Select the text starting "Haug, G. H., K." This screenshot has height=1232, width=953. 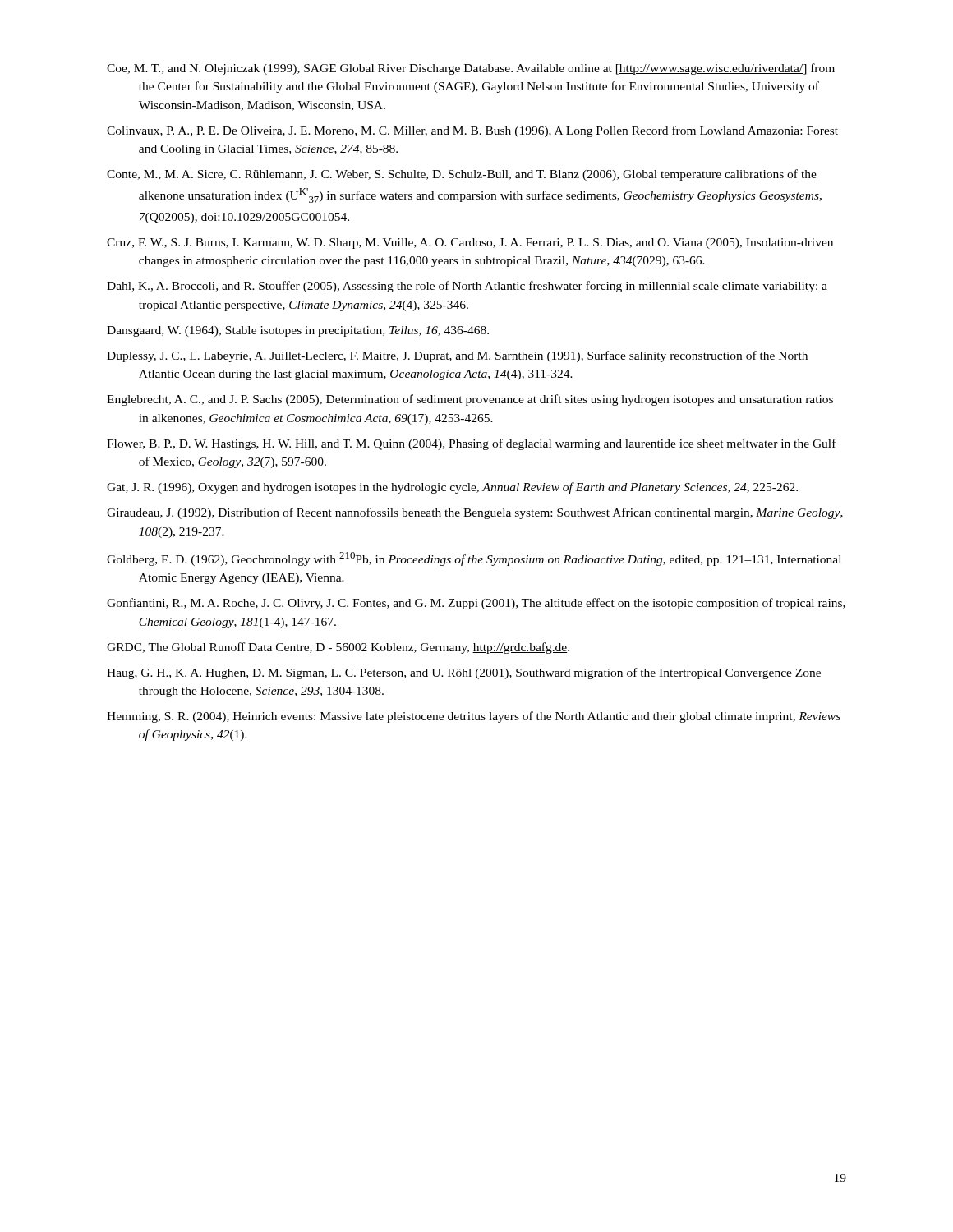tap(464, 681)
